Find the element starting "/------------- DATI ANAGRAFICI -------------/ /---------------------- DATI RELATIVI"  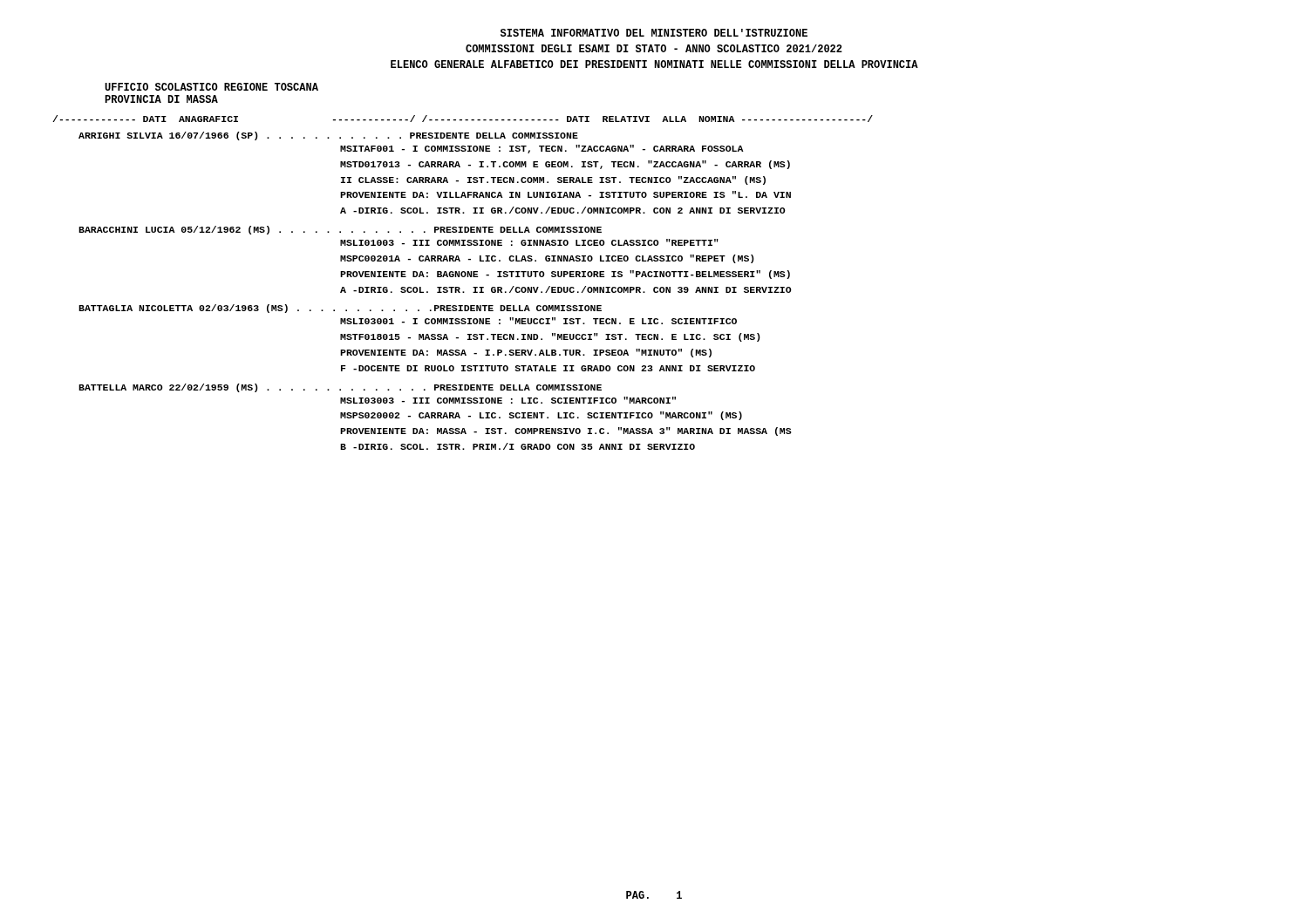(463, 119)
